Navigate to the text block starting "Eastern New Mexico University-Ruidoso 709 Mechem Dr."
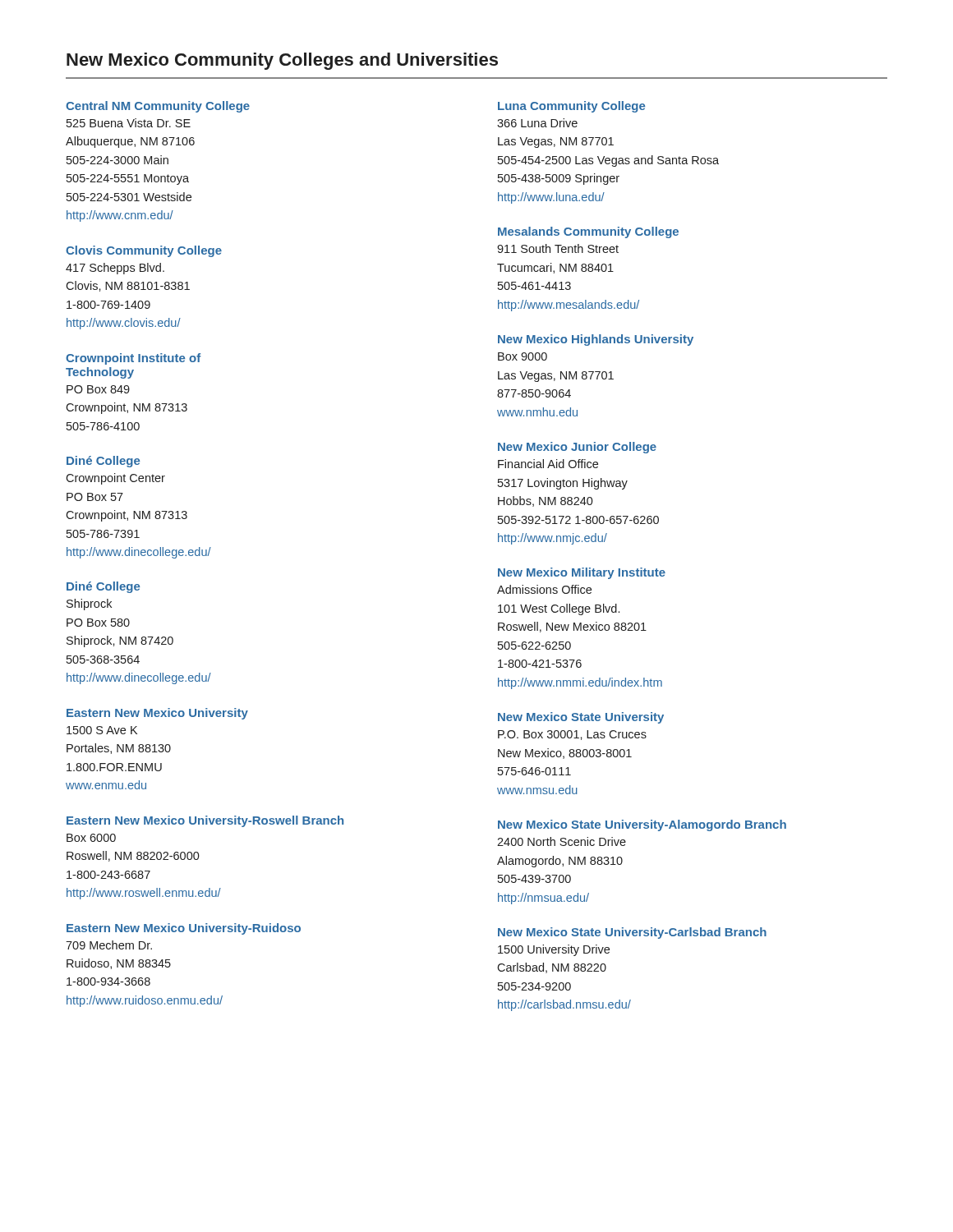 [184, 929]
